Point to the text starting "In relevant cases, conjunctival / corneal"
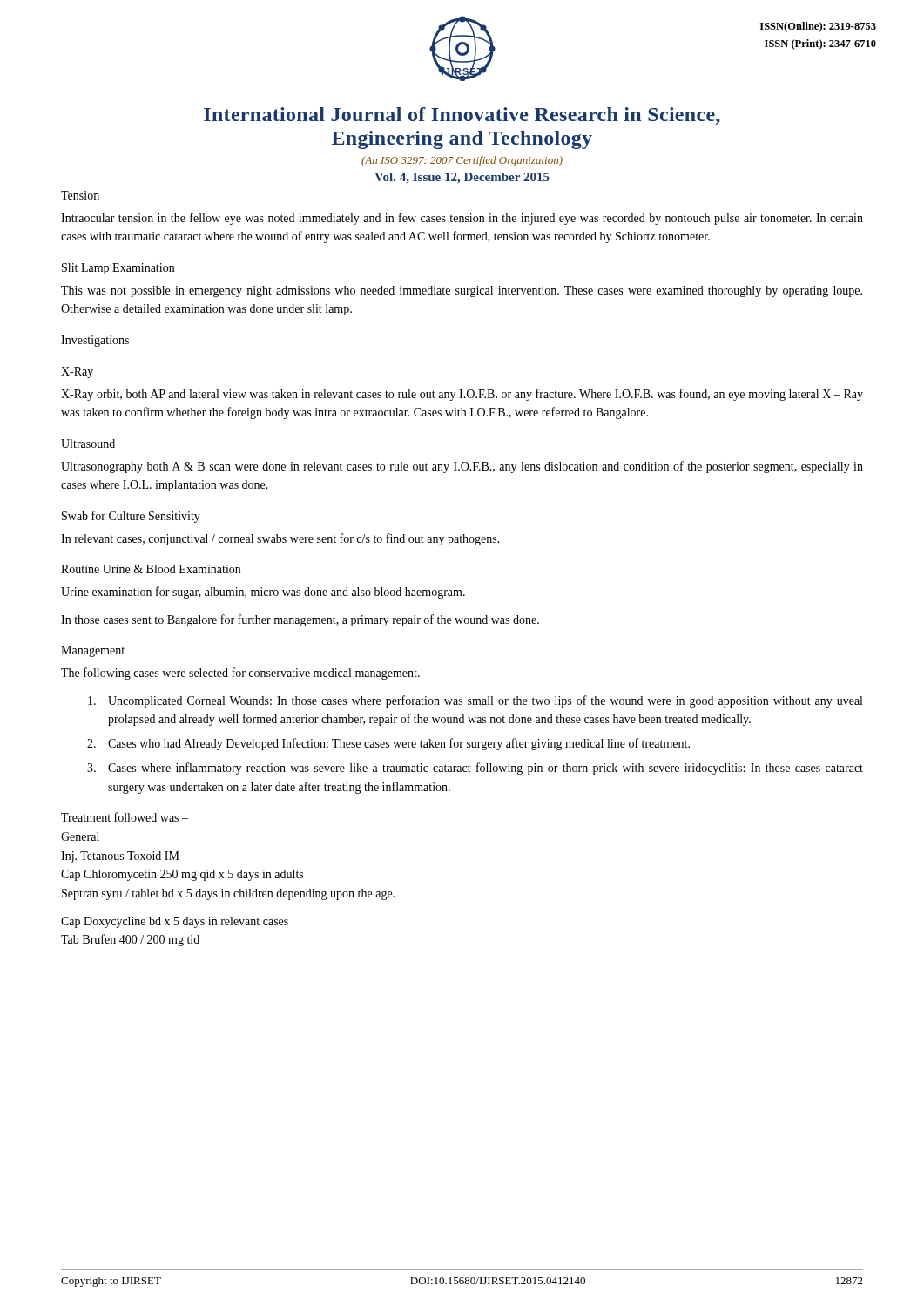The height and width of the screenshot is (1307, 924). pos(281,539)
